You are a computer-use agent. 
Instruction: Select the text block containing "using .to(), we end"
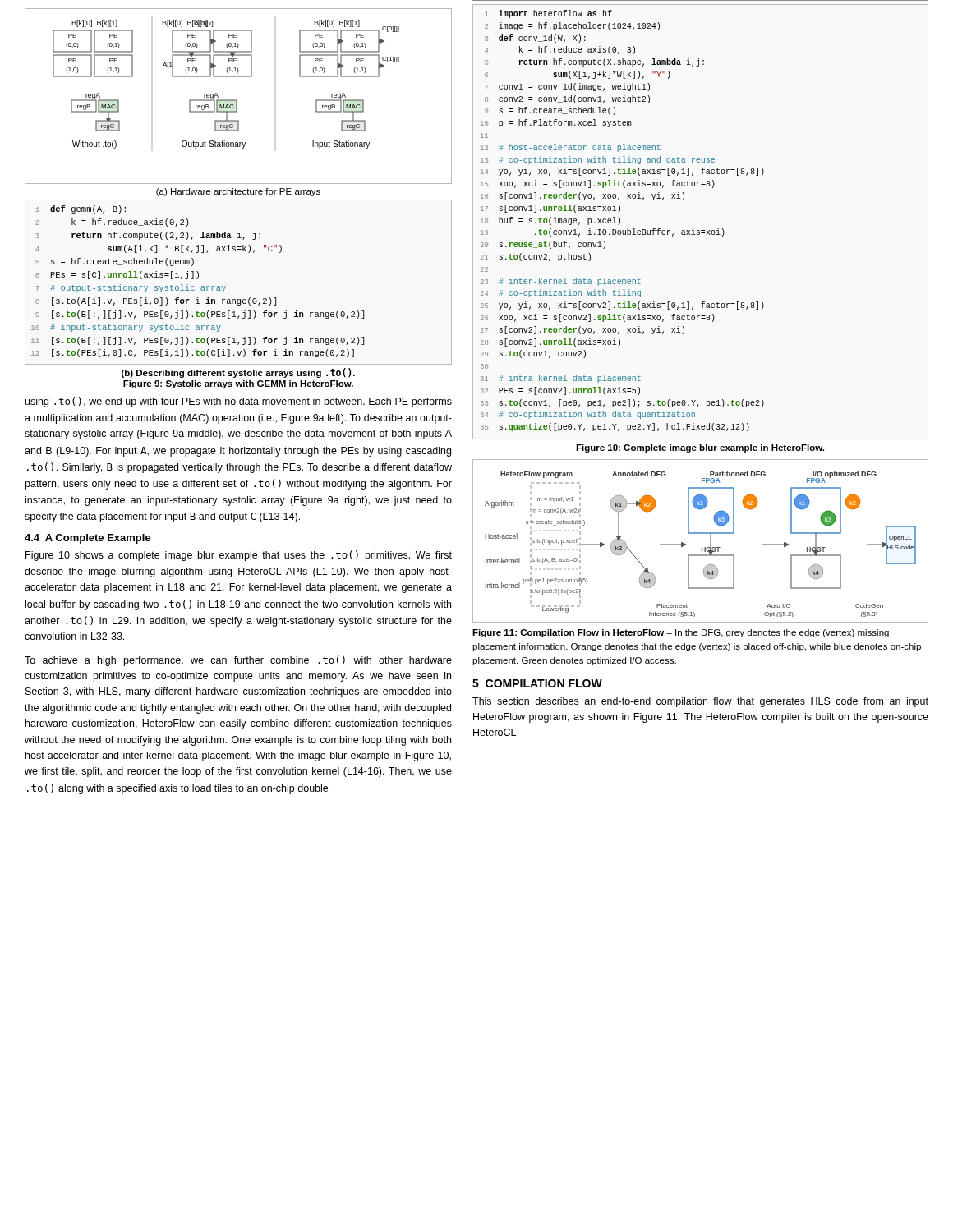pos(238,459)
